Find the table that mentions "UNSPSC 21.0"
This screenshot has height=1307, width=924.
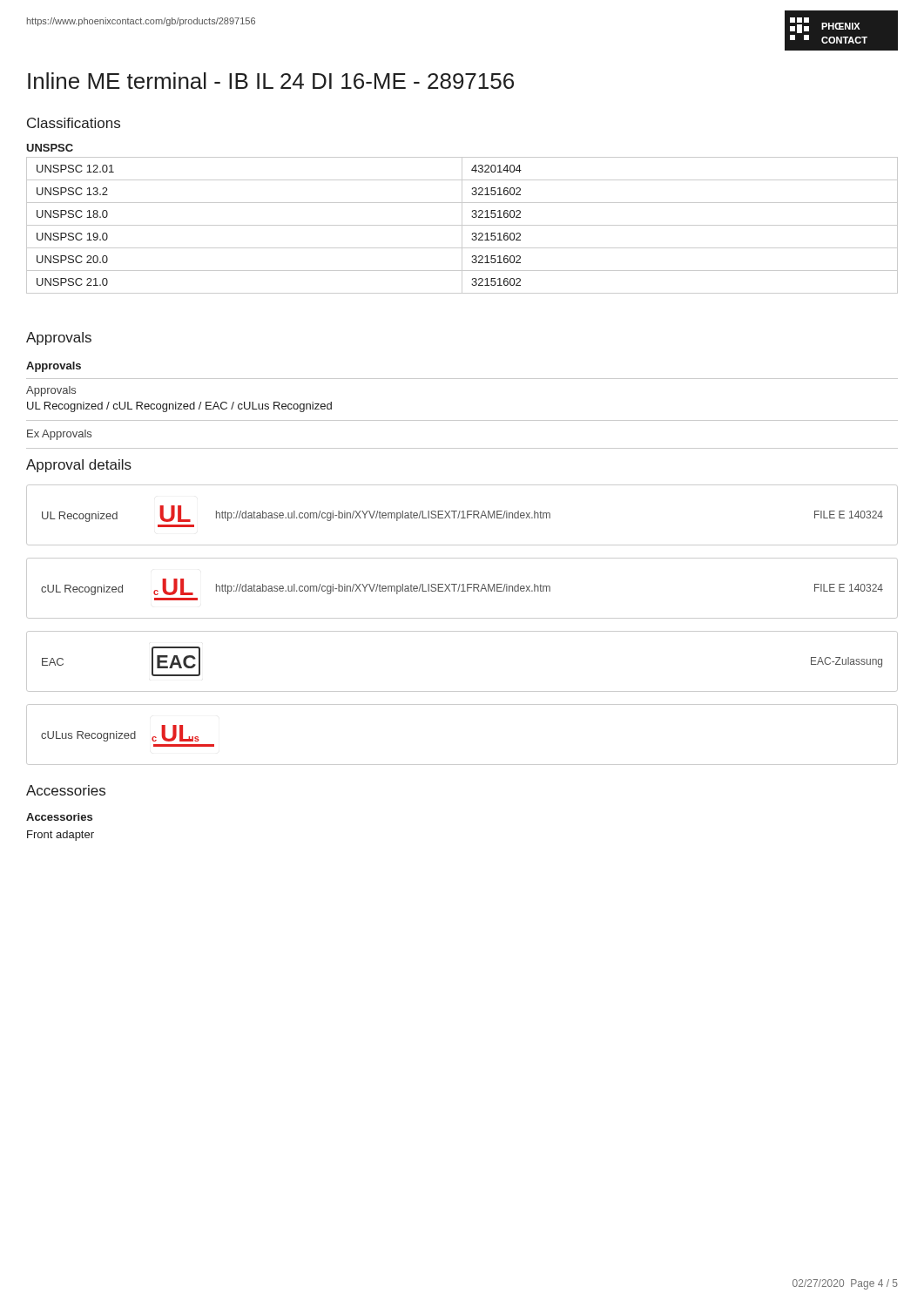point(462,225)
